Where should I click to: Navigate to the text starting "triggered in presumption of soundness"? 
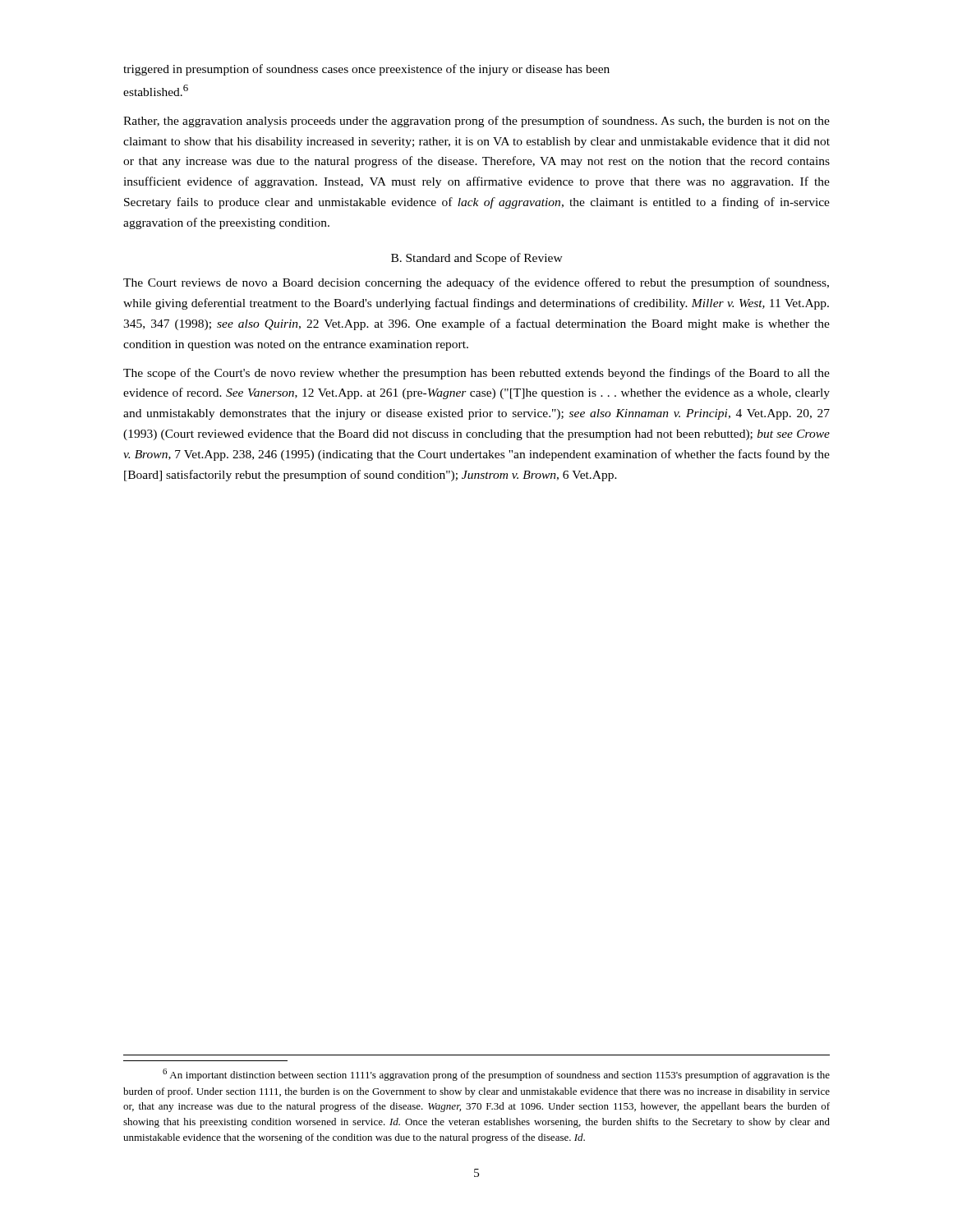(476, 81)
